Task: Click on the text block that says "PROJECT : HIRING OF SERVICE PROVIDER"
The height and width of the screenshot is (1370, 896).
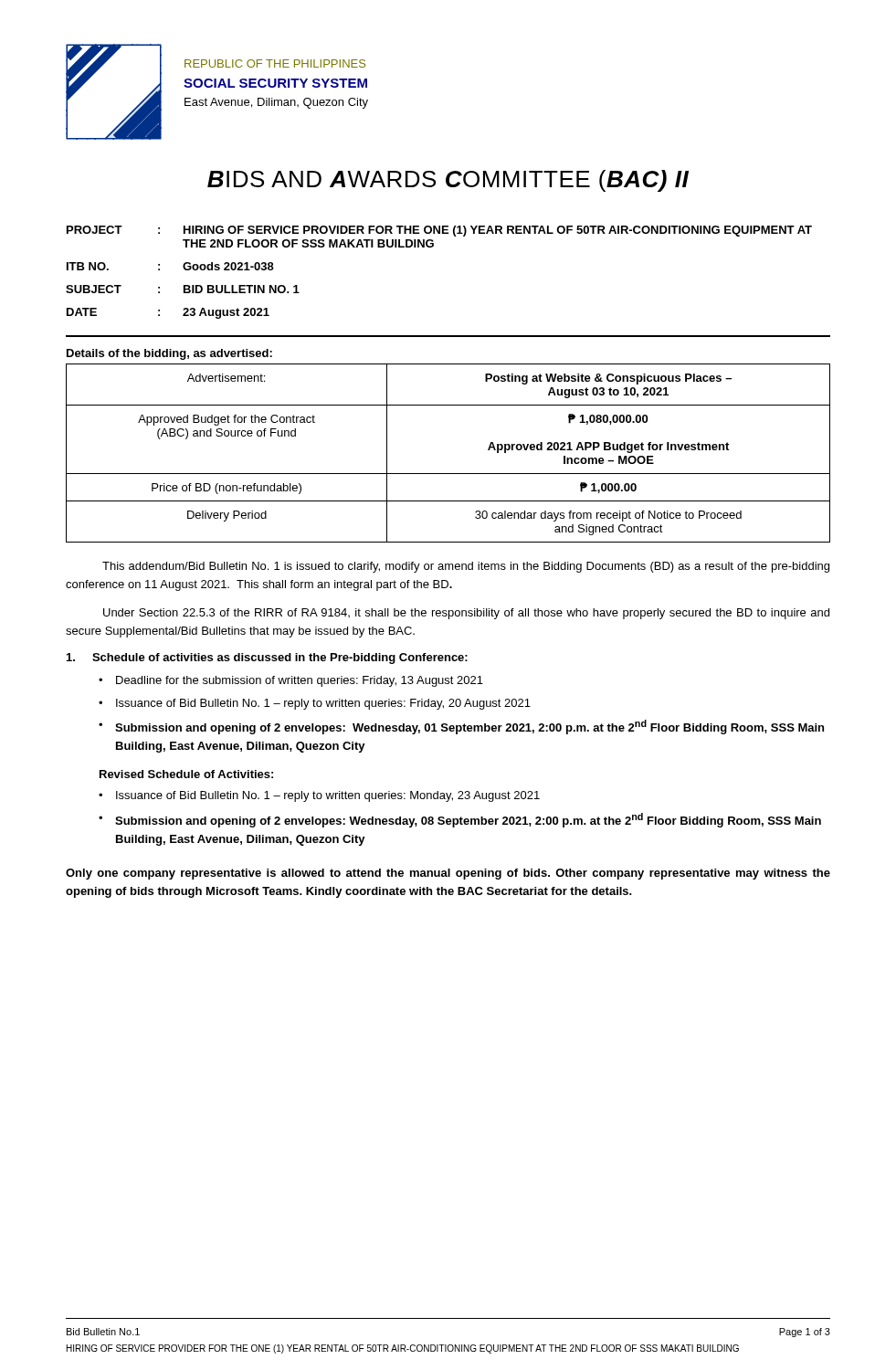Action: click(x=448, y=237)
